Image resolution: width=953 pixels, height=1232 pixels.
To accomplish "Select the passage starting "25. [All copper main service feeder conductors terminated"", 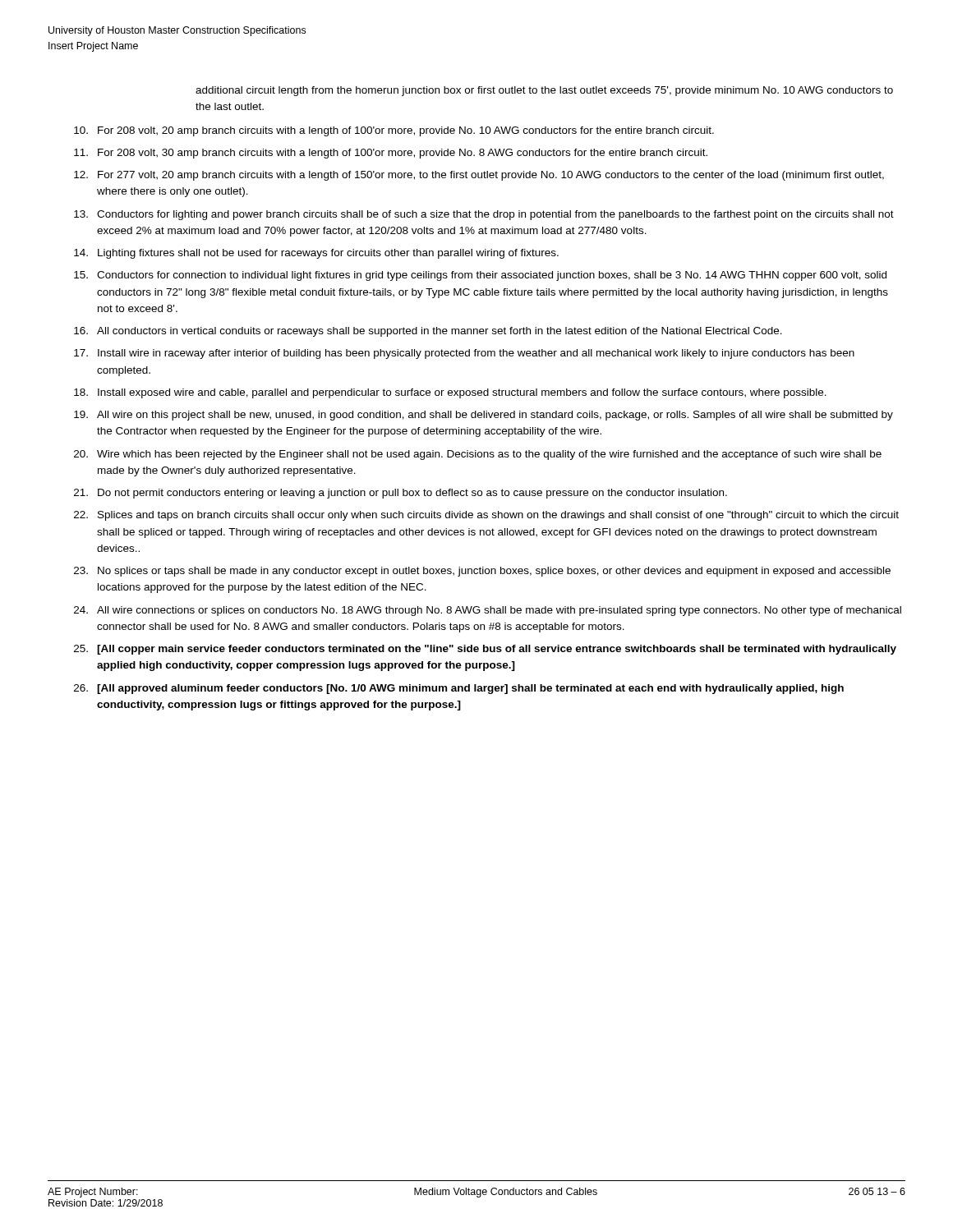I will click(x=476, y=657).
